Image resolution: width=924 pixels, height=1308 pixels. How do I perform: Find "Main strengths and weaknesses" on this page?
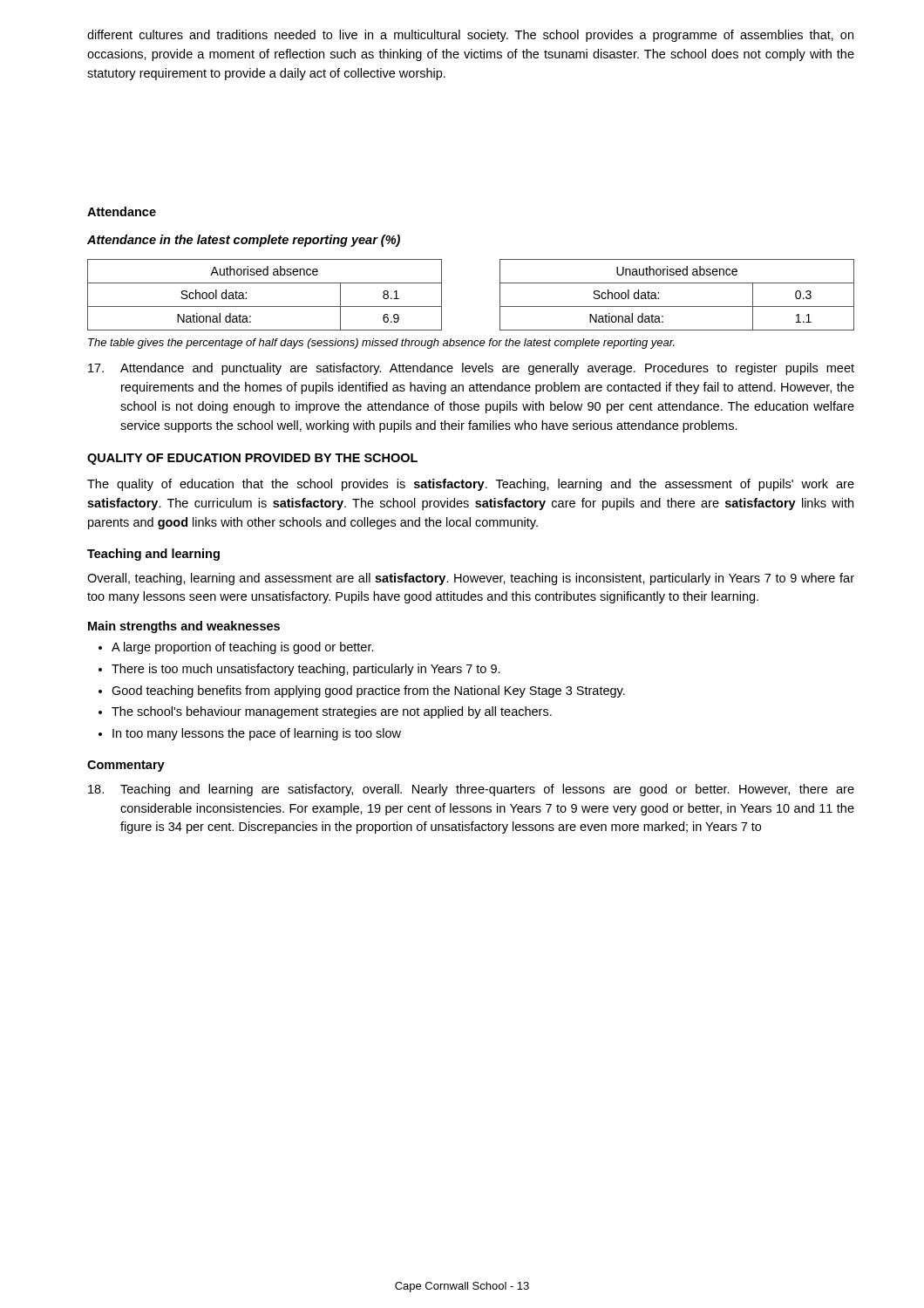tap(184, 626)
